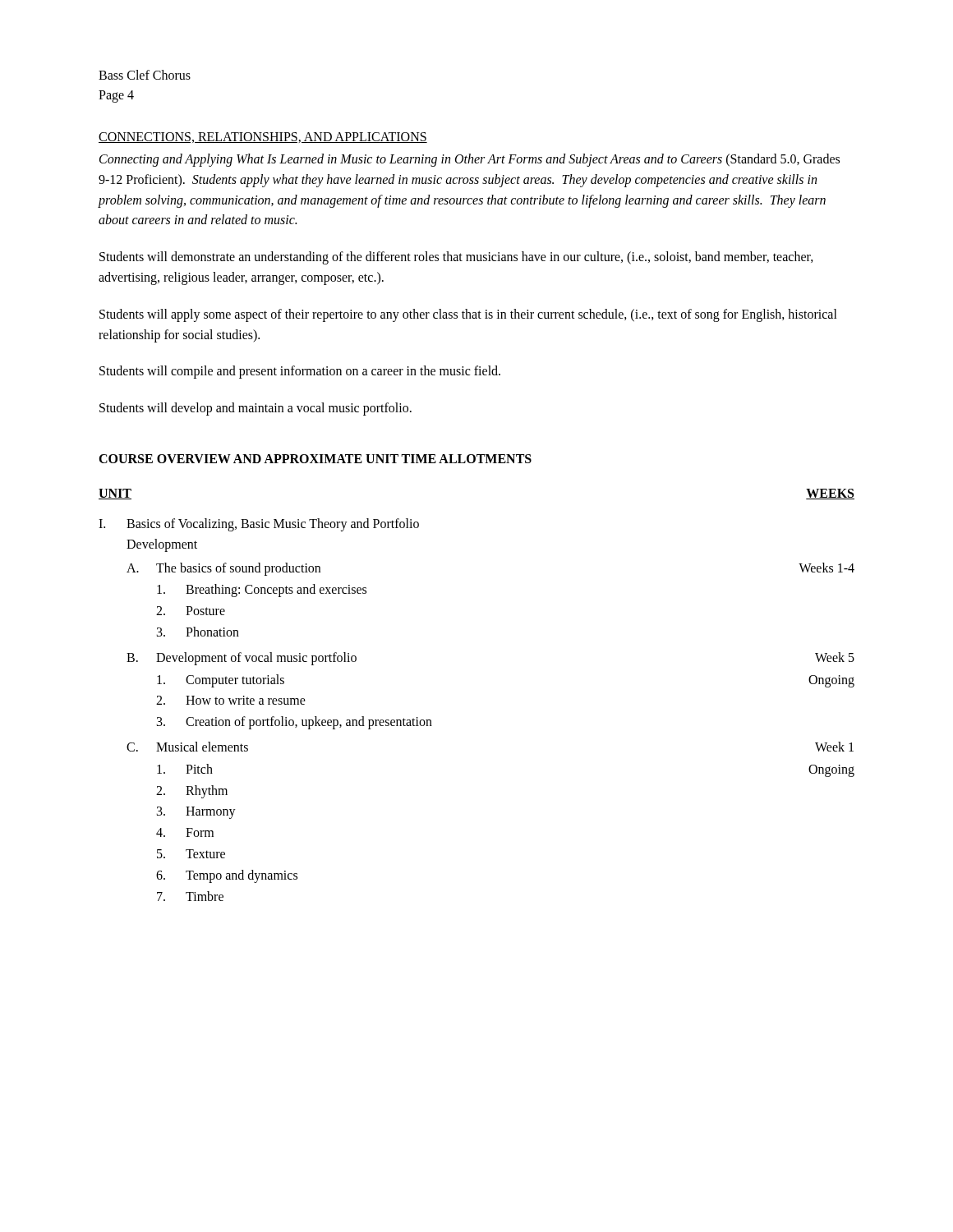Screen dimensions: 1232x953
Task: Find the text starting "CONNECTIONS, RELATIONSHIPS, AND APPLICATIONS"
Action: coord(263,137)
